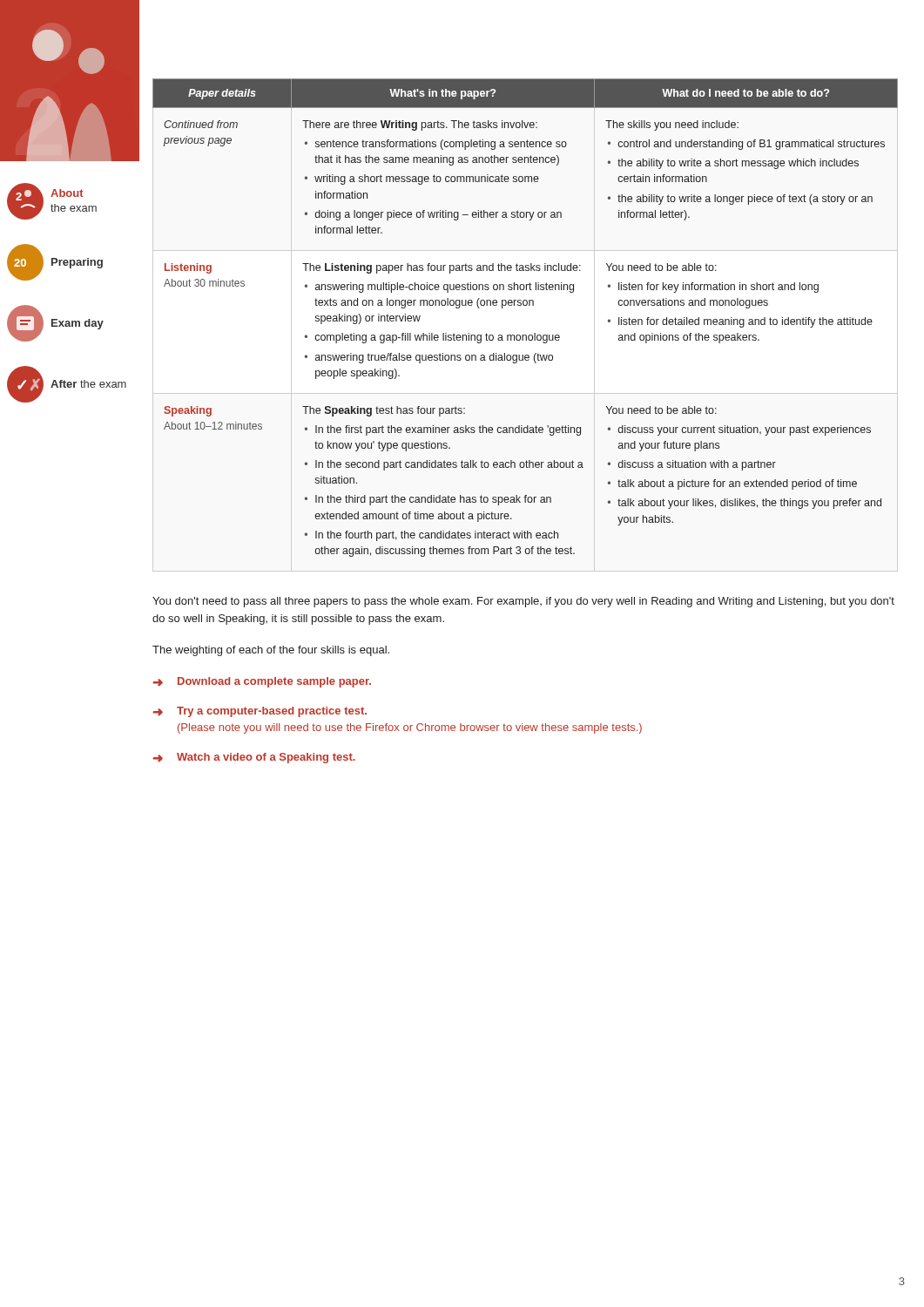This screenshot has width=924, height=1307.
Task: Click on the table containing "The skills you need"
Action: click(525, 325)
